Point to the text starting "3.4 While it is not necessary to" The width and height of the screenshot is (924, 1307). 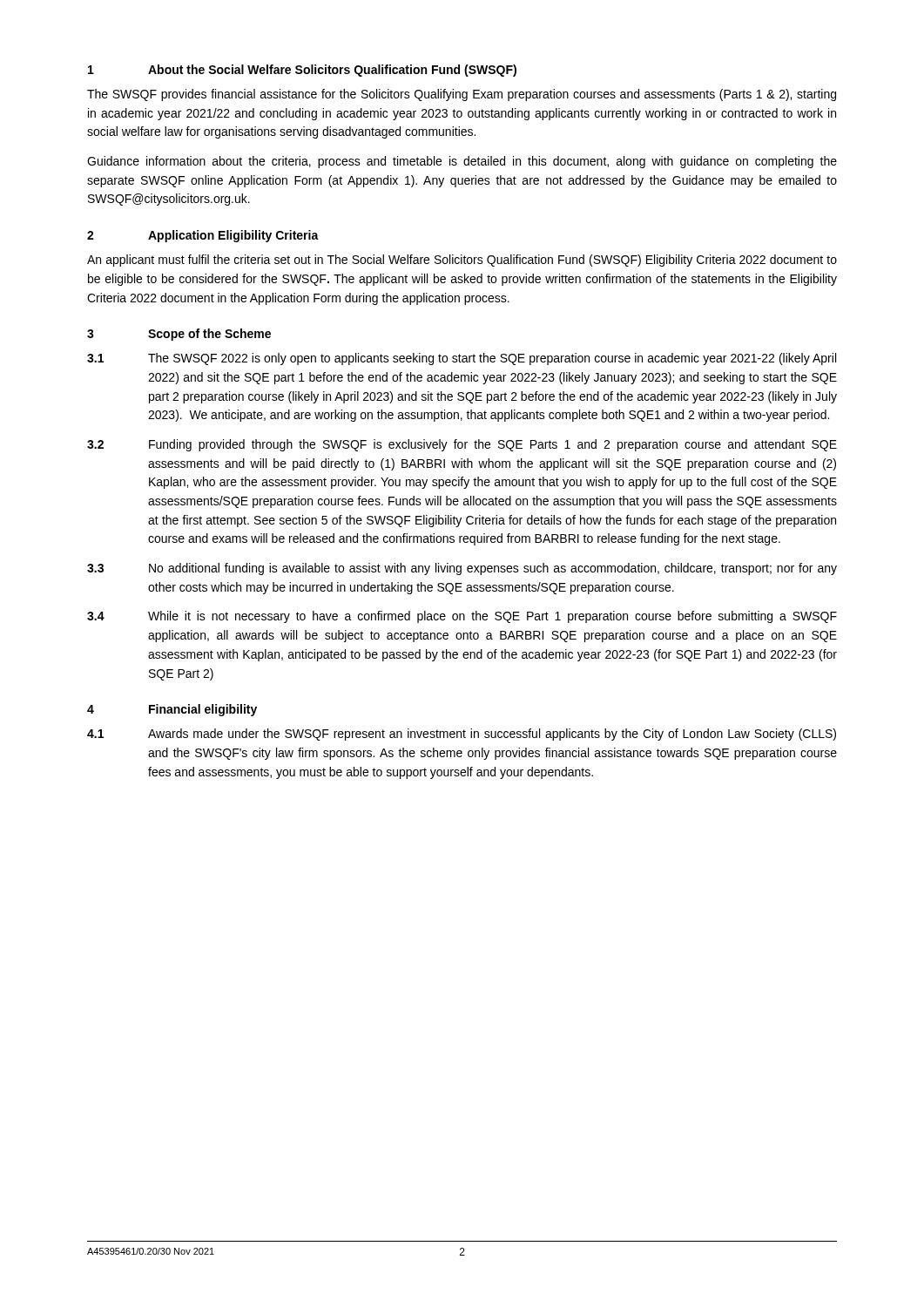click(462, 646)
